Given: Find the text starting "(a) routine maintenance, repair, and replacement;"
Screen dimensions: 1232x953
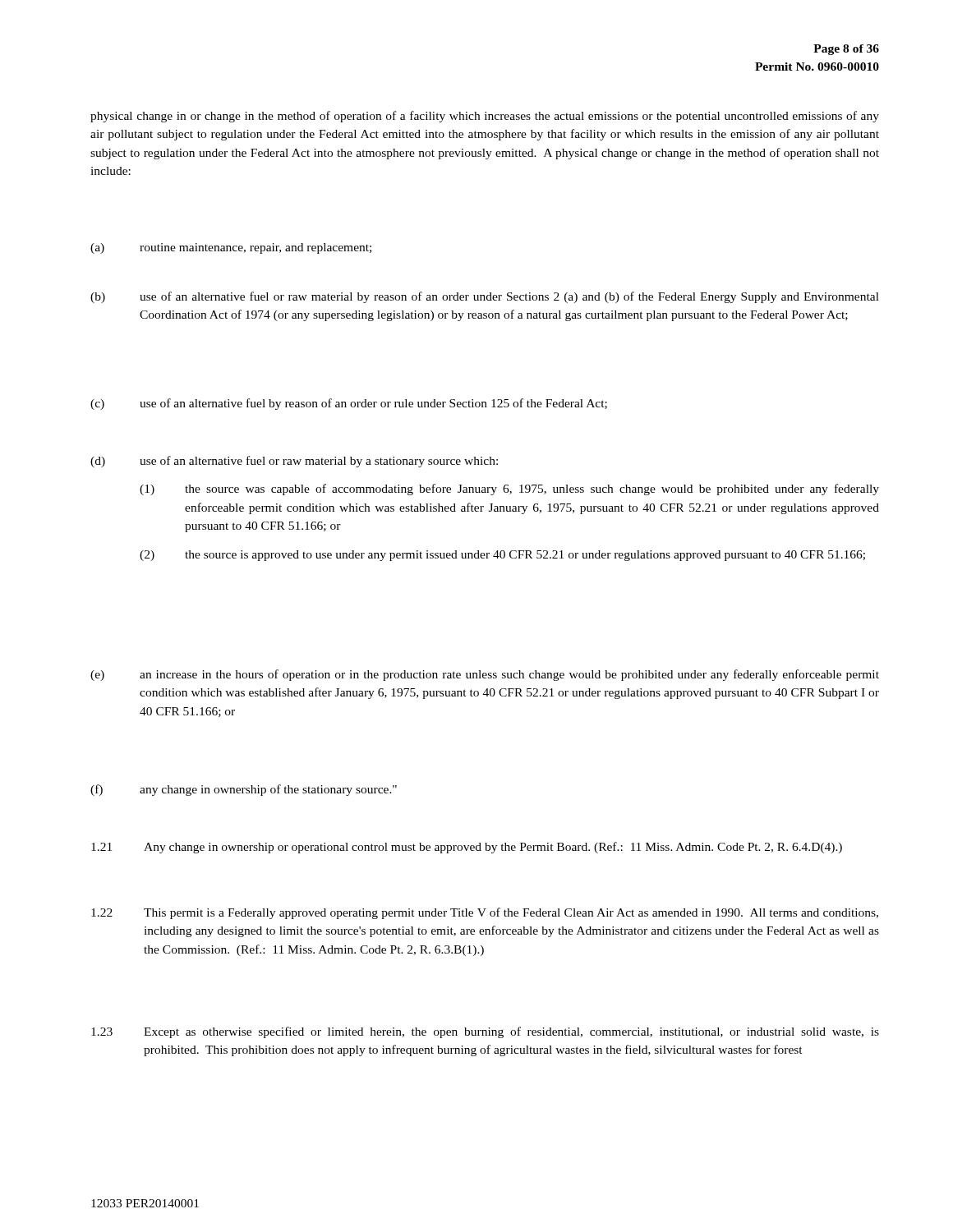Looking at the screenshot, I should click(x=231, y=247).
